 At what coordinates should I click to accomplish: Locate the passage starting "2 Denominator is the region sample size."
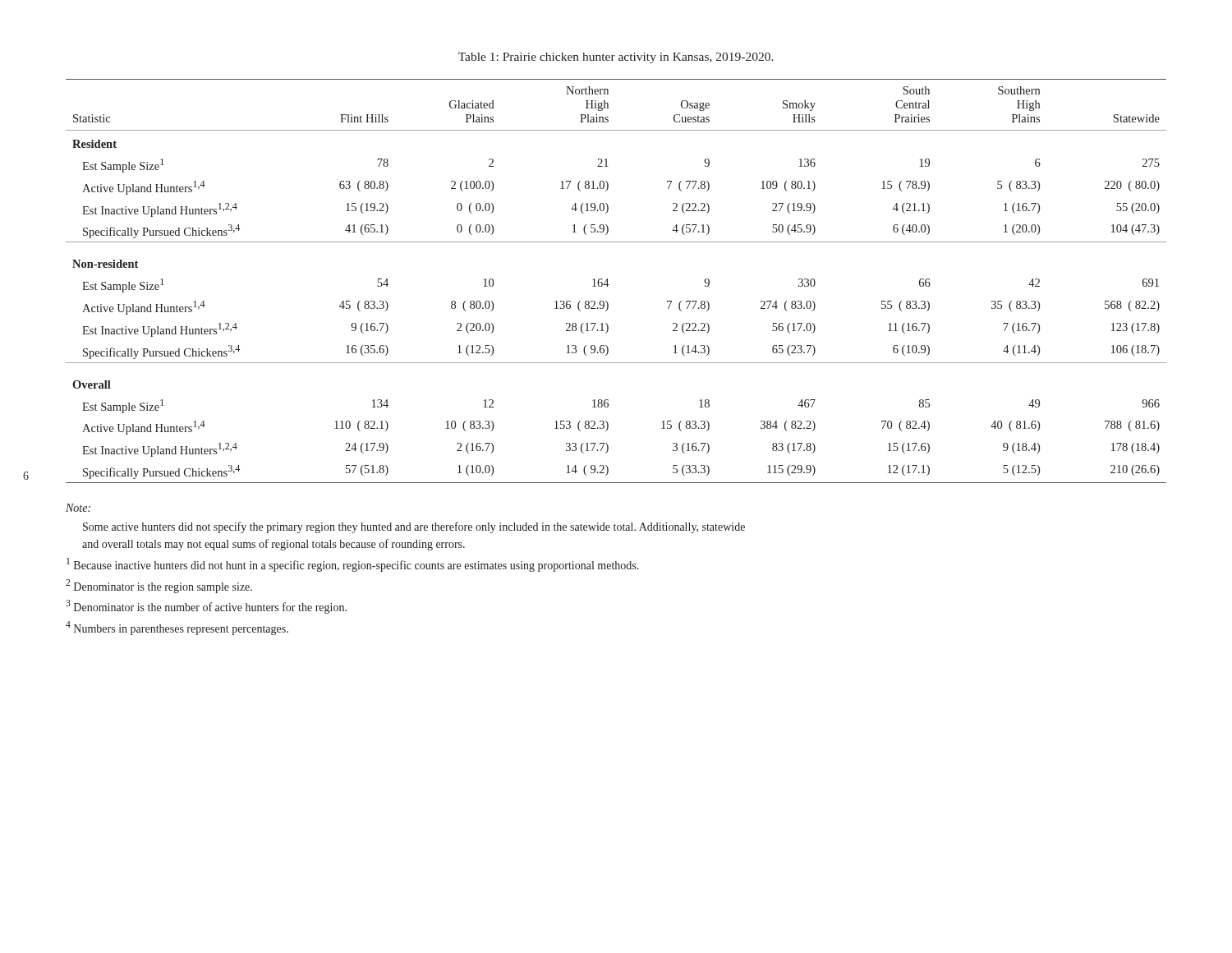point(159,586)
